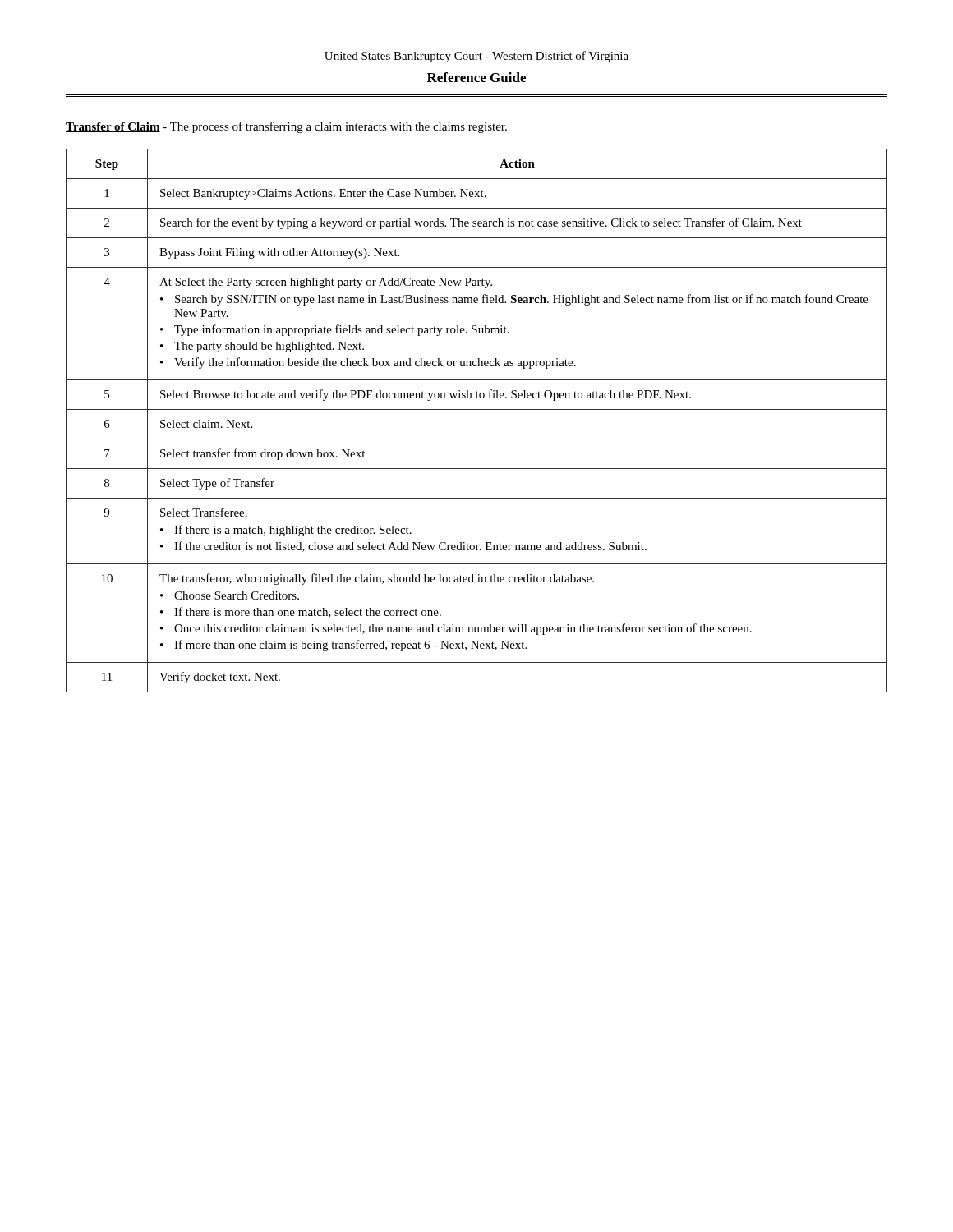Image resolution: width=953 pixels, height=1232 pixels.
Task: Click on the title with the text "Reference Guide"
Action: (x=476, y=78)
